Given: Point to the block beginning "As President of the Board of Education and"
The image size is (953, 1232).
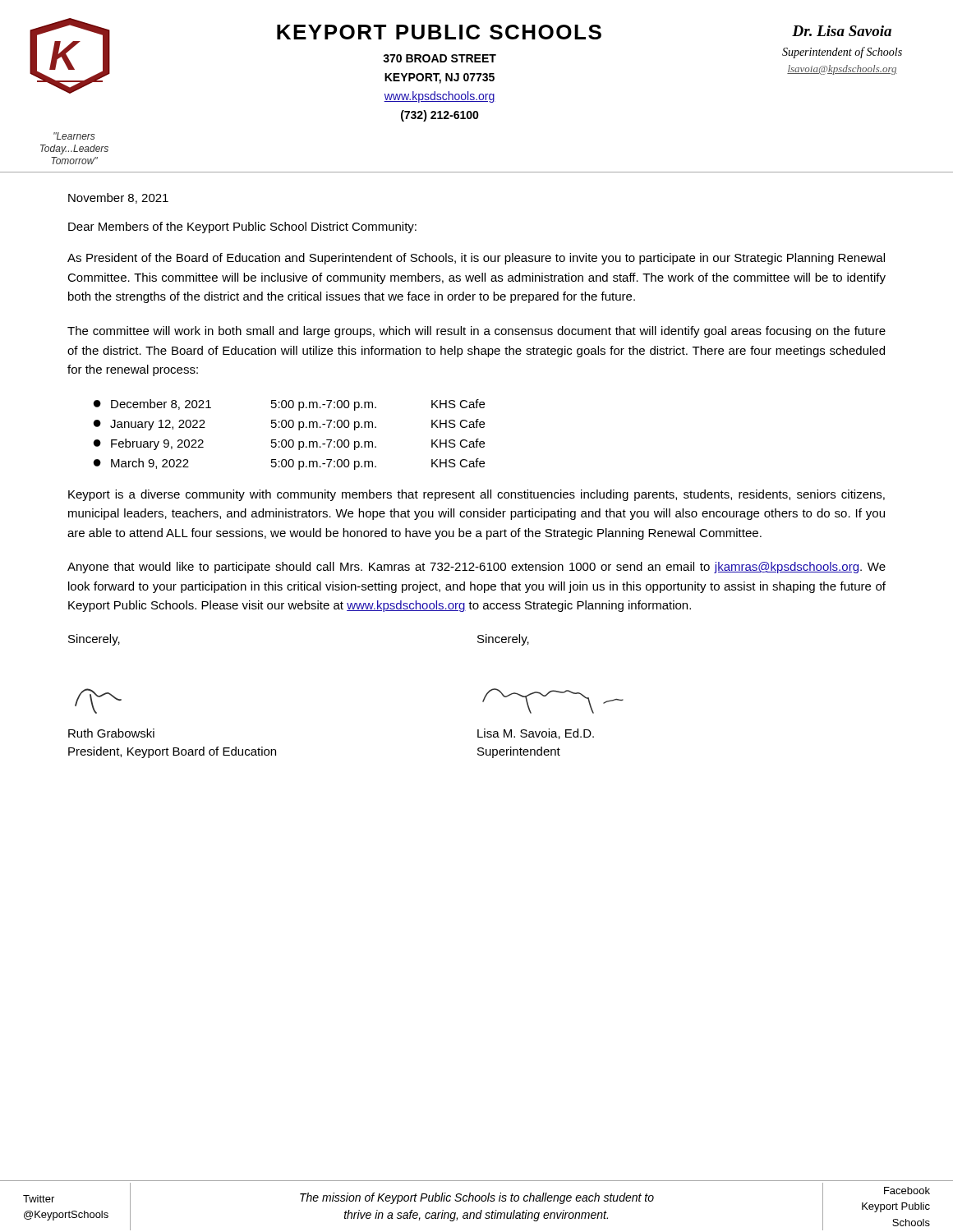Looking at the screenshot, I should (476, 277).
